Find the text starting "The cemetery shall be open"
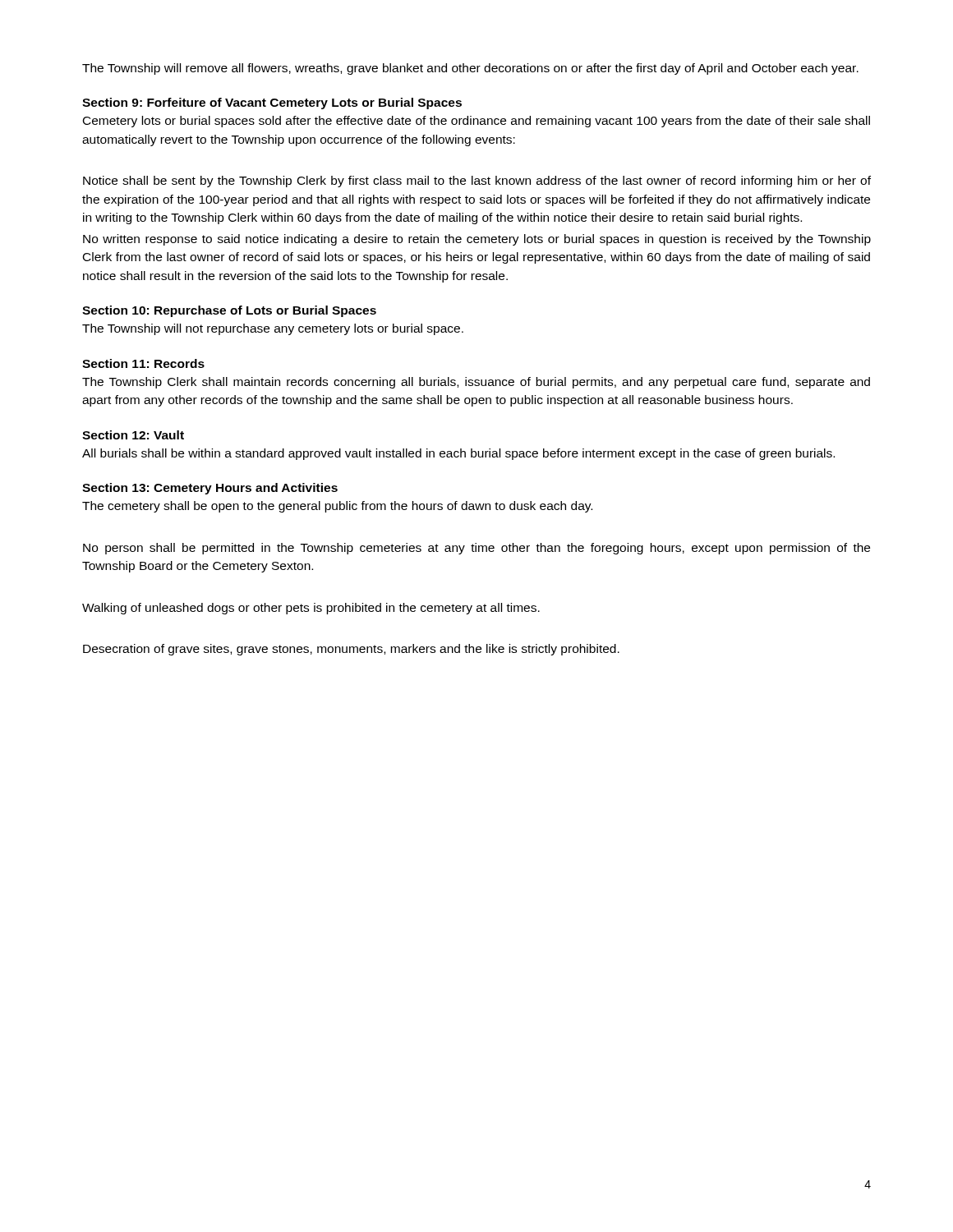 click(338, 506)
